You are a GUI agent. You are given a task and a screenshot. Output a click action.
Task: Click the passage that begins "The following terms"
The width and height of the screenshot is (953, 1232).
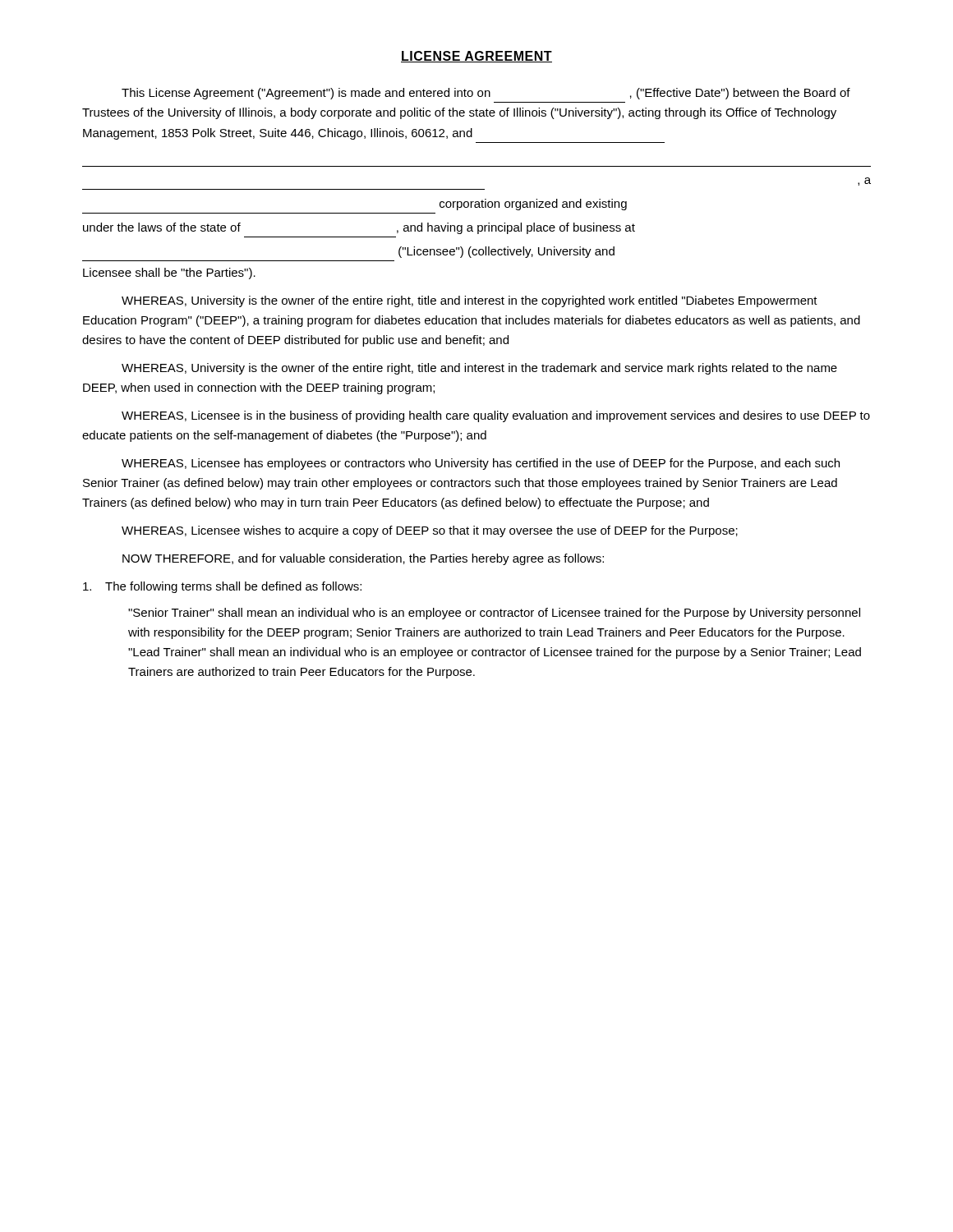point(222,587)
